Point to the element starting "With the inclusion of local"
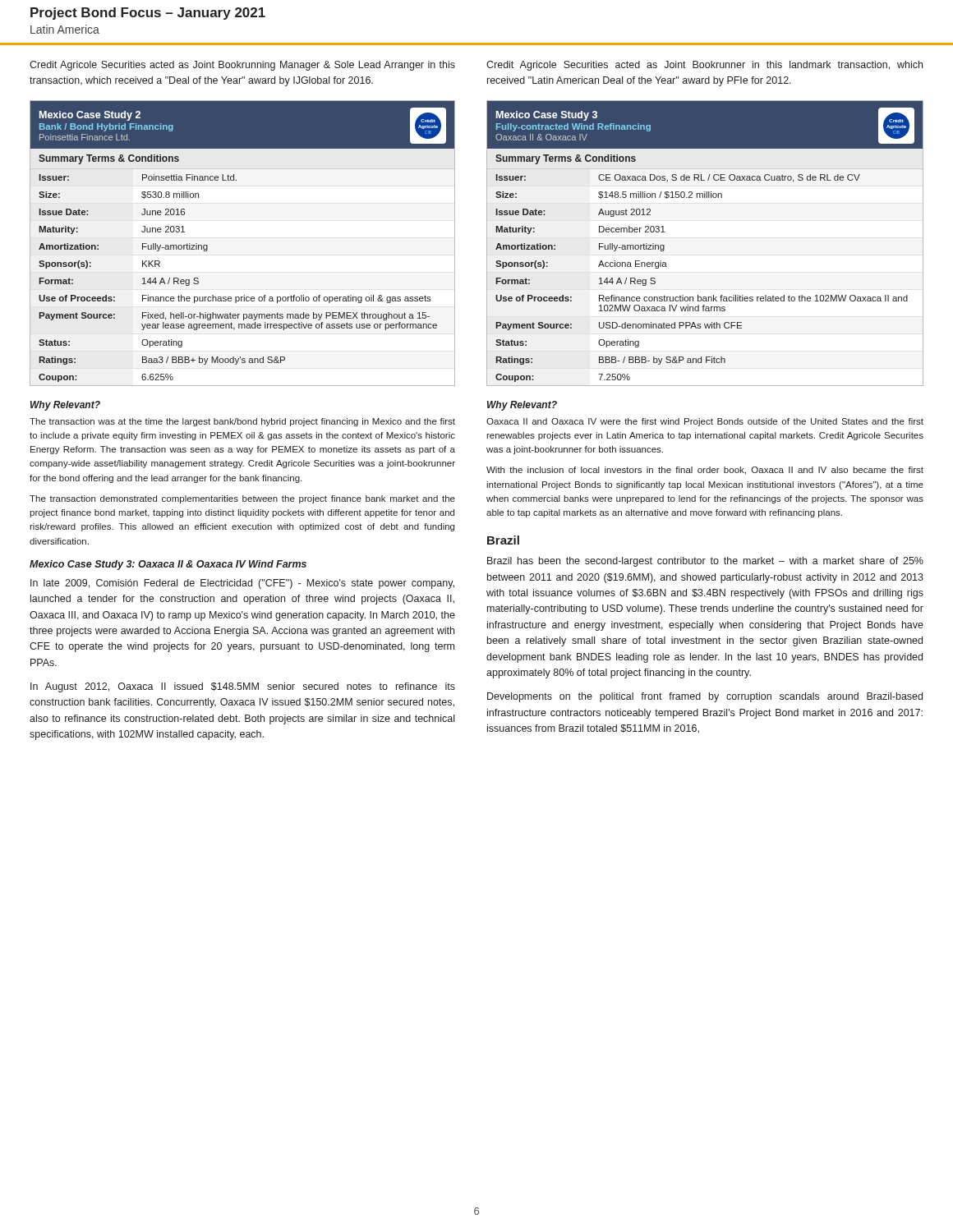The height and width of the screenshot is (1232, 953). (705, 491)
